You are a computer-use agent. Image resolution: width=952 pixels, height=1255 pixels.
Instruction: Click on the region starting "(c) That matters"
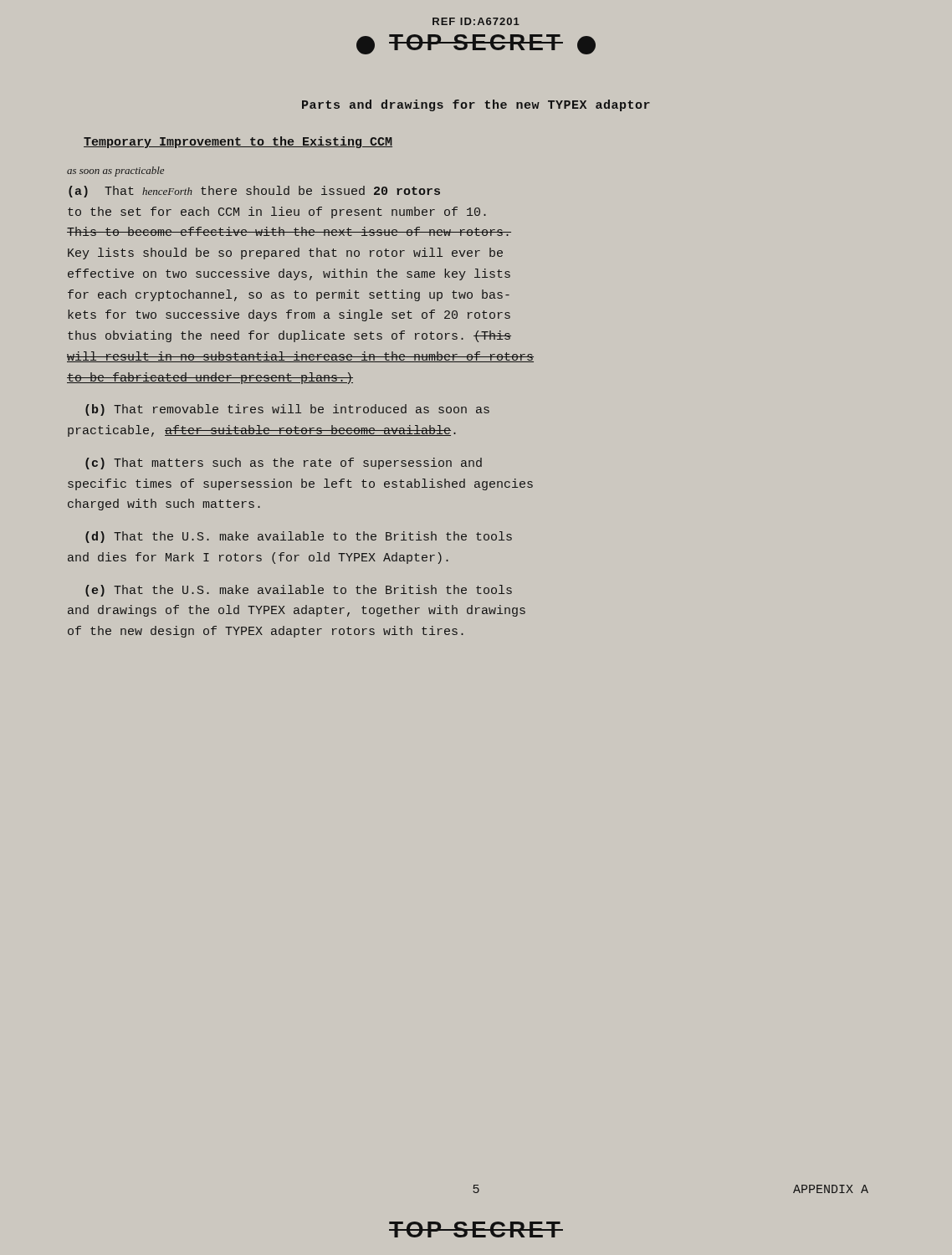pos(300,484)
